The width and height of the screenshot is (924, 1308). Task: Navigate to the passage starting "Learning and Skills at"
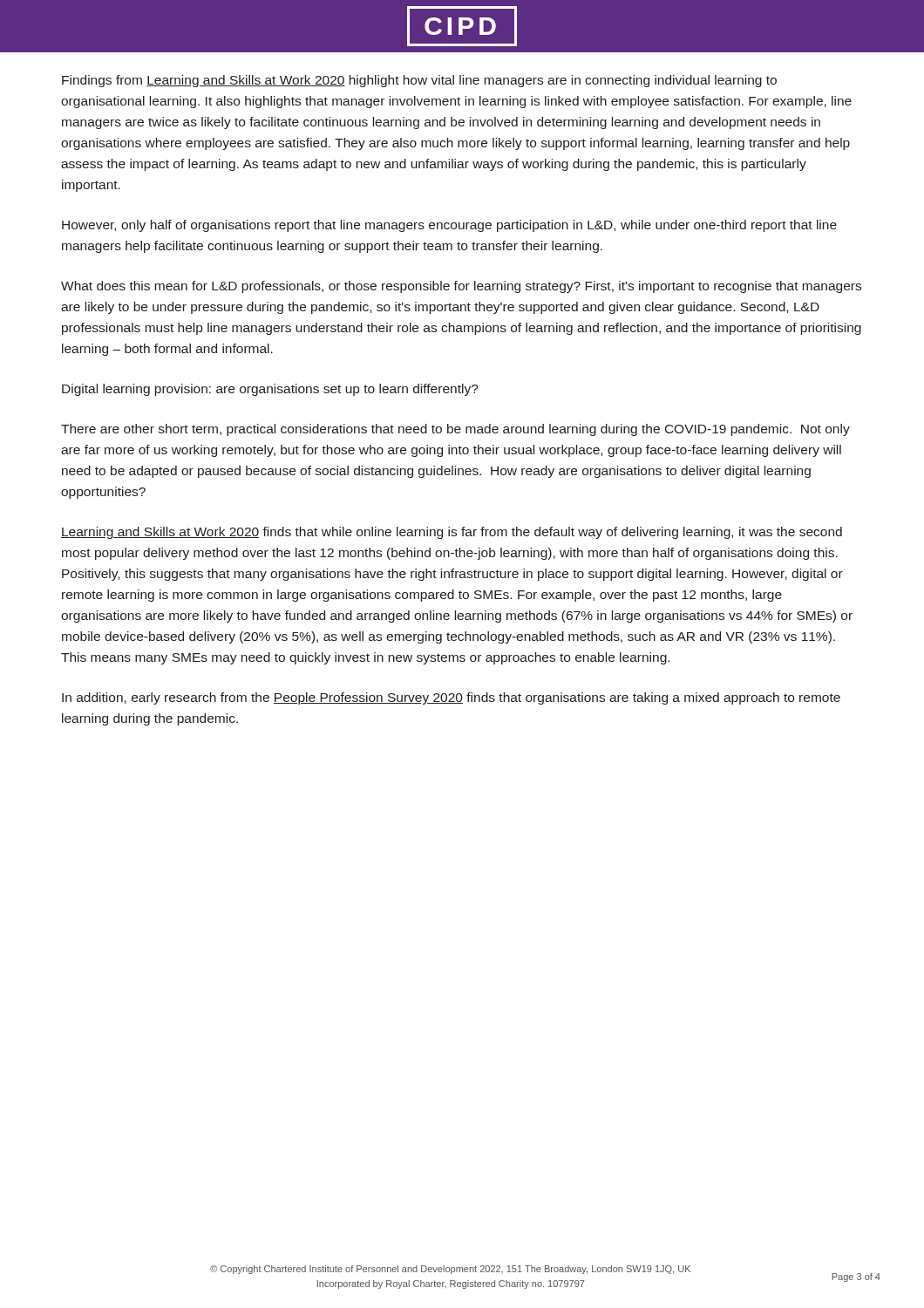[457, 594]
